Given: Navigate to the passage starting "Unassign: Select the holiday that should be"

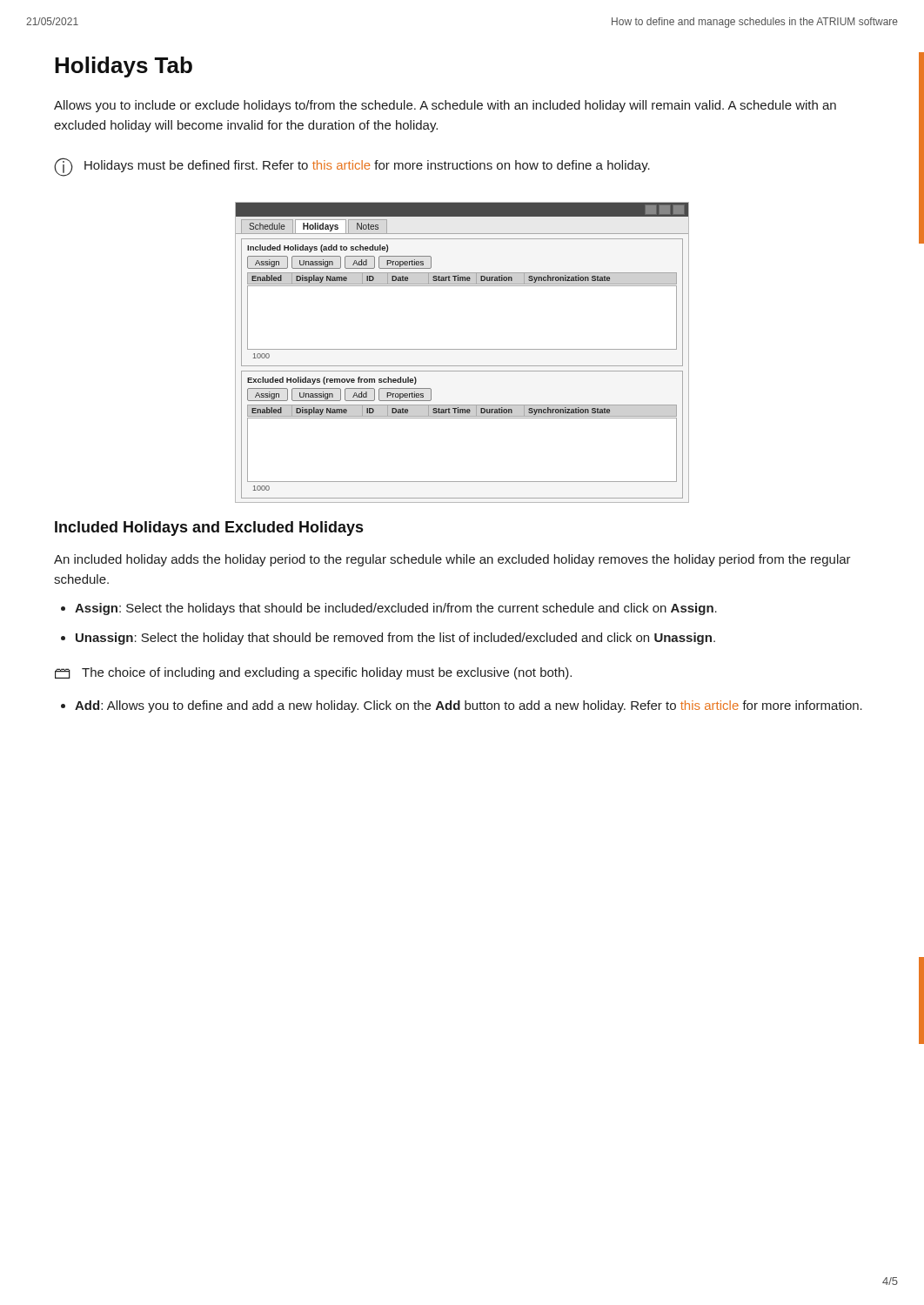Looking at the screenshot, I should point(395,637).
